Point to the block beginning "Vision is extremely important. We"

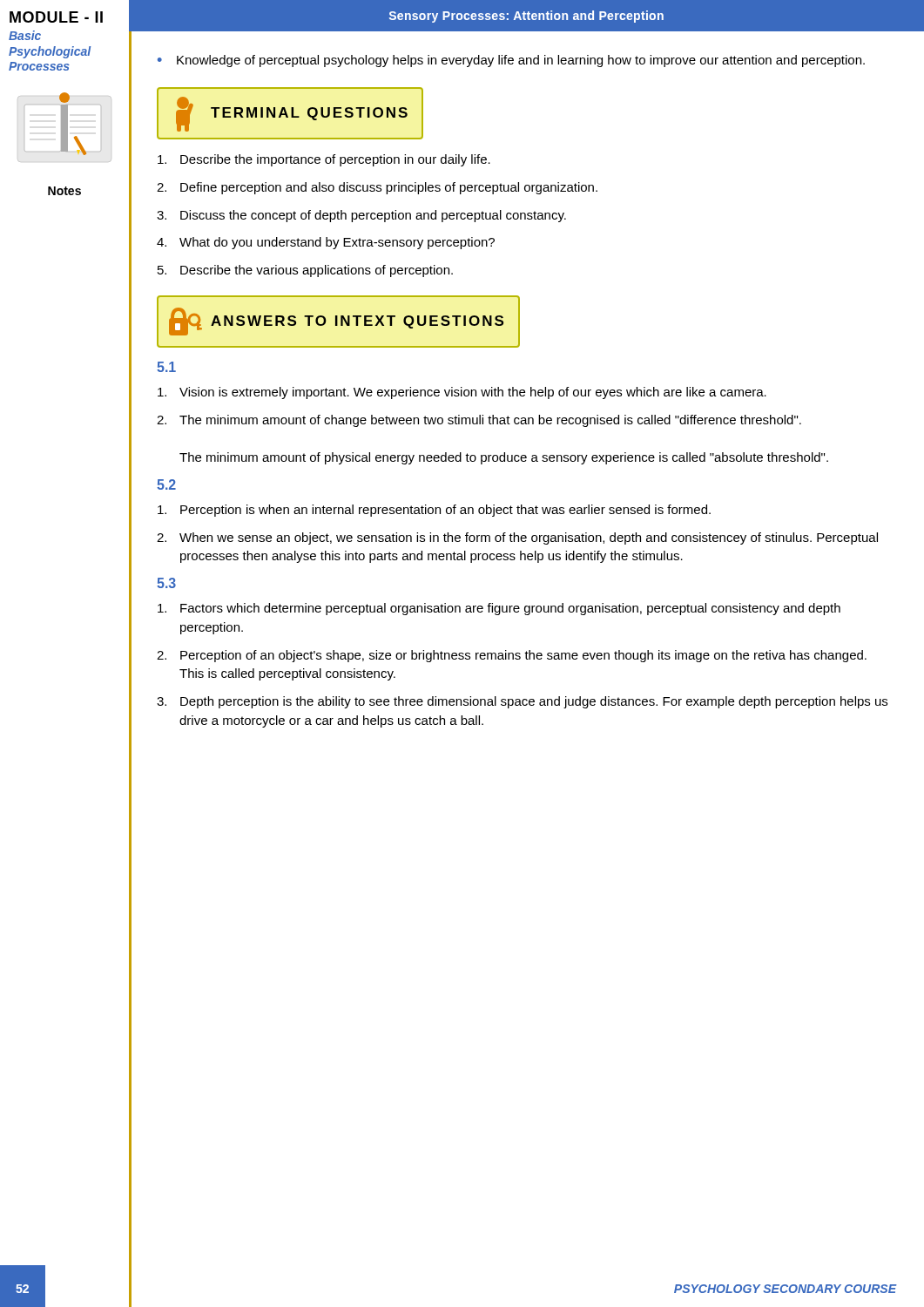[x=462, y=392]
